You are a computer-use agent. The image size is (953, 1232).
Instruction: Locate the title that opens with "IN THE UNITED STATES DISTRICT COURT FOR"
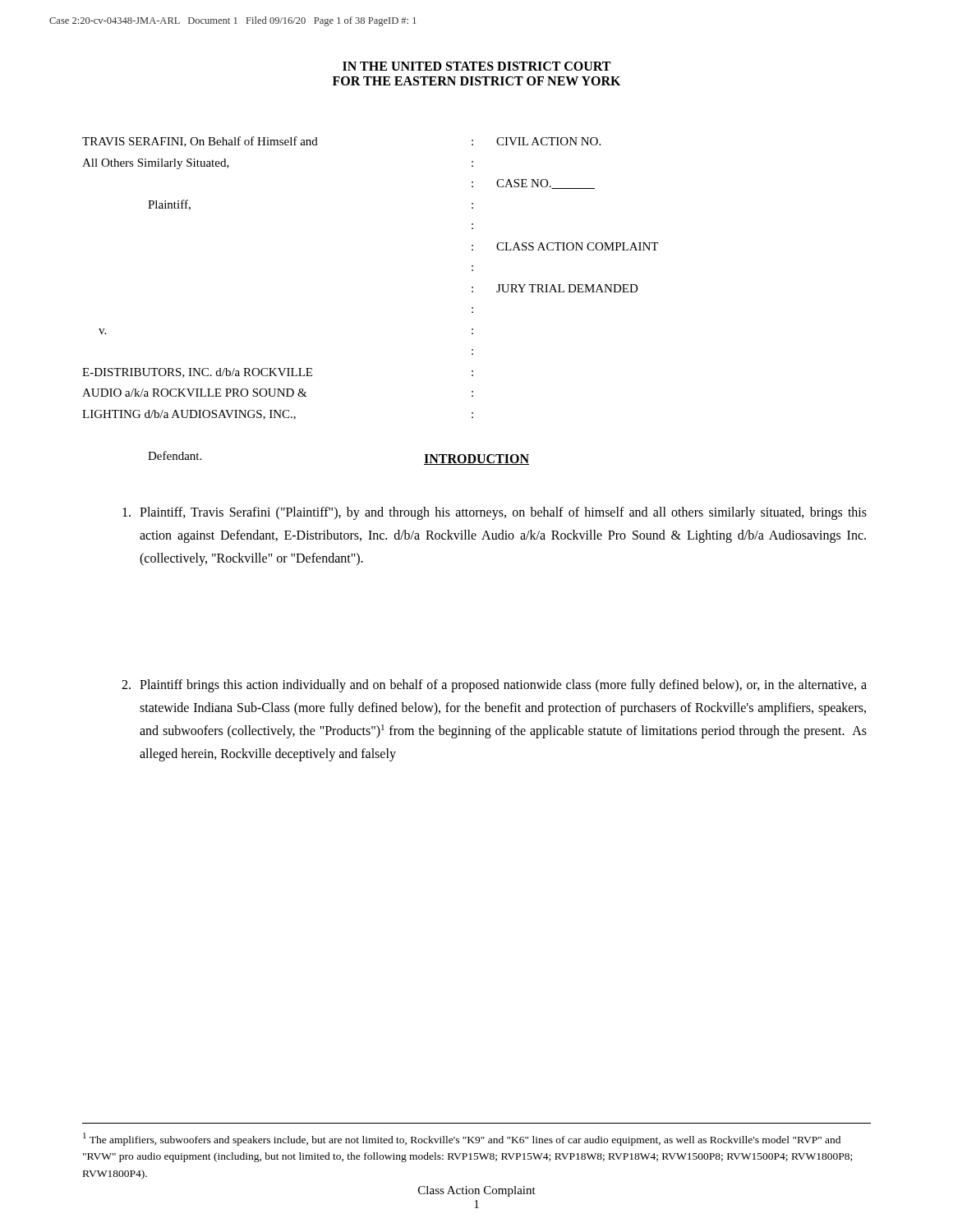pos(476,74)
